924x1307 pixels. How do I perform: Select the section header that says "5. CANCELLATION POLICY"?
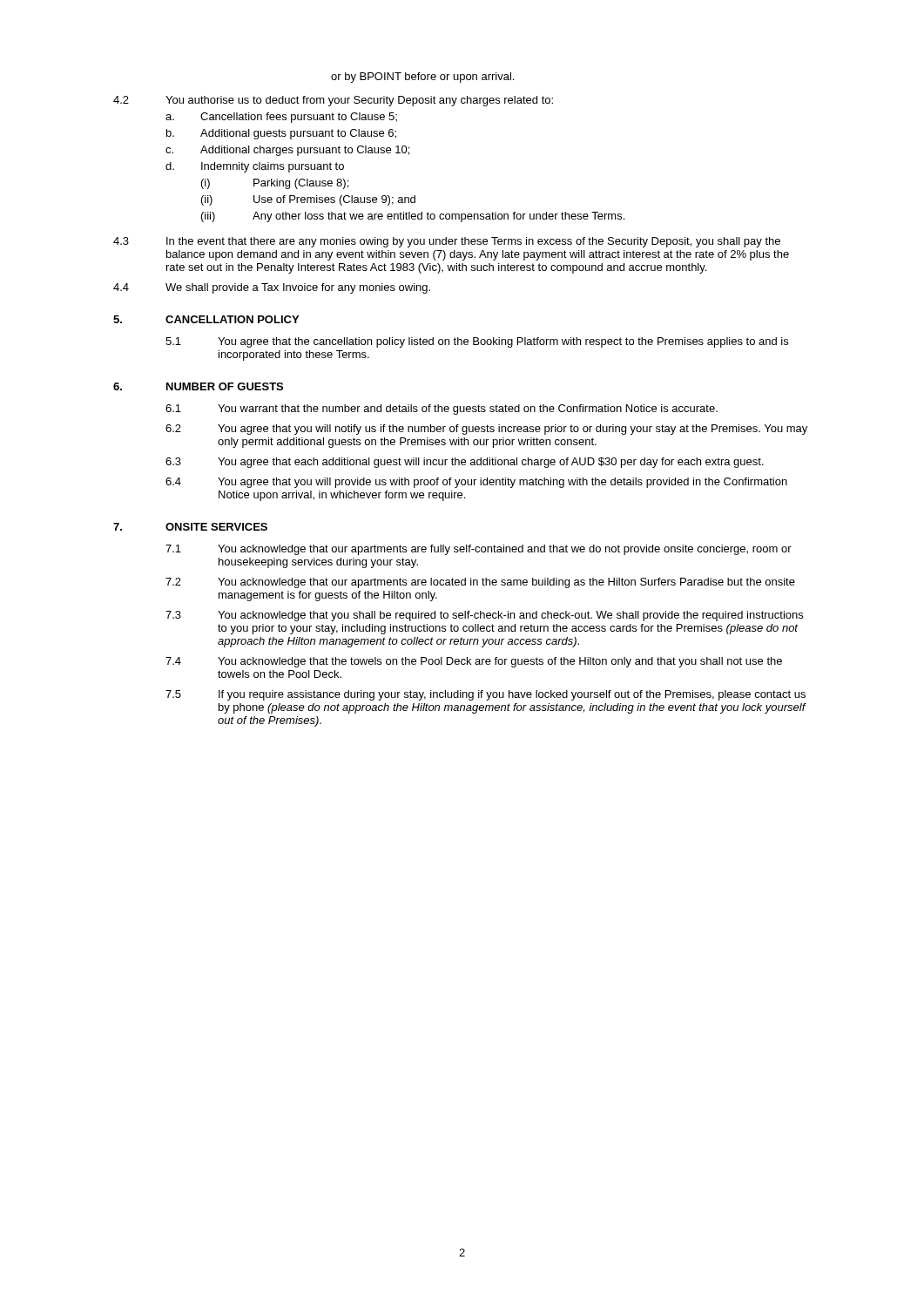tap(206, 319)
